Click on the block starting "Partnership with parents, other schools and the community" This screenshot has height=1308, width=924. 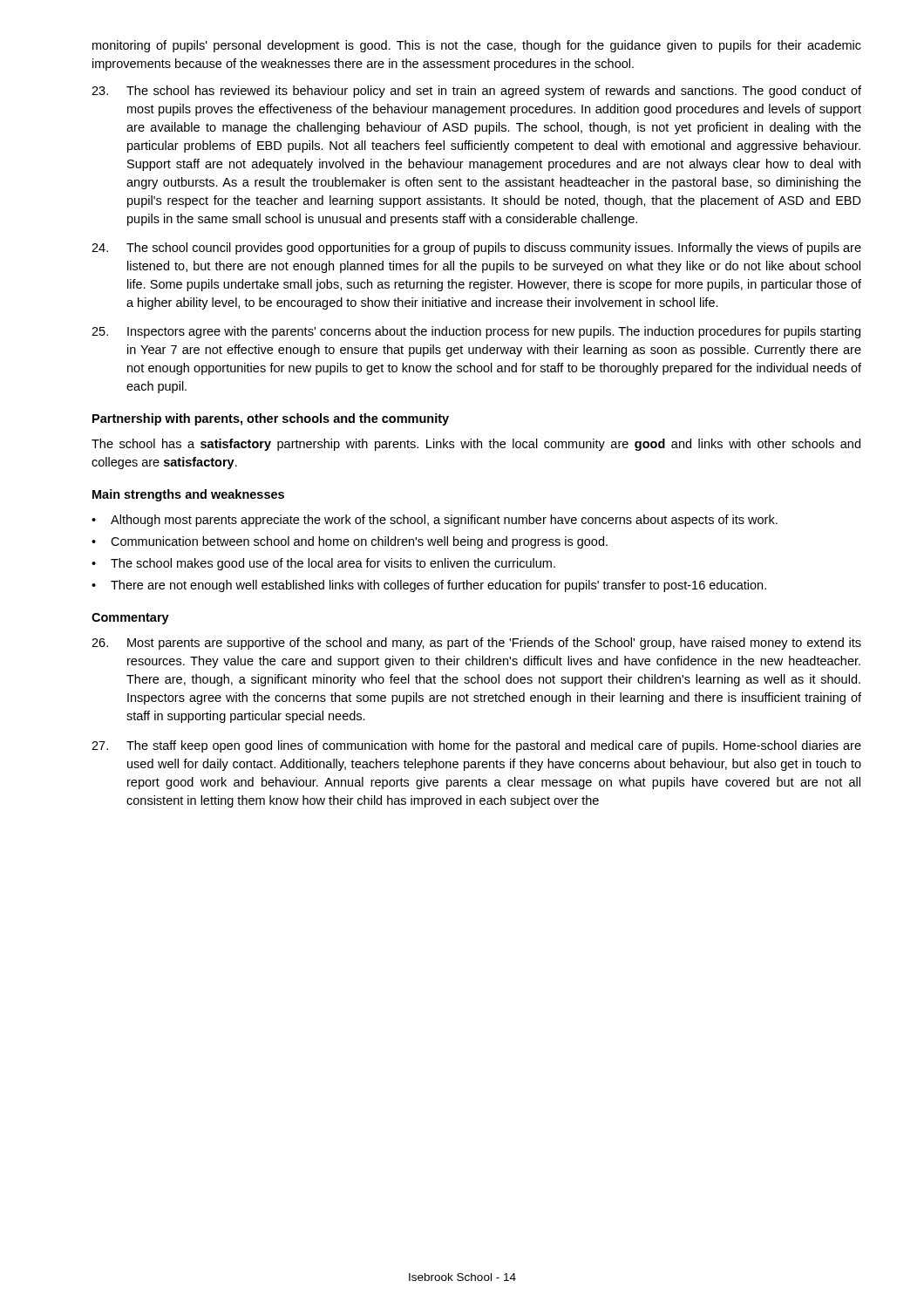(271, 419)
